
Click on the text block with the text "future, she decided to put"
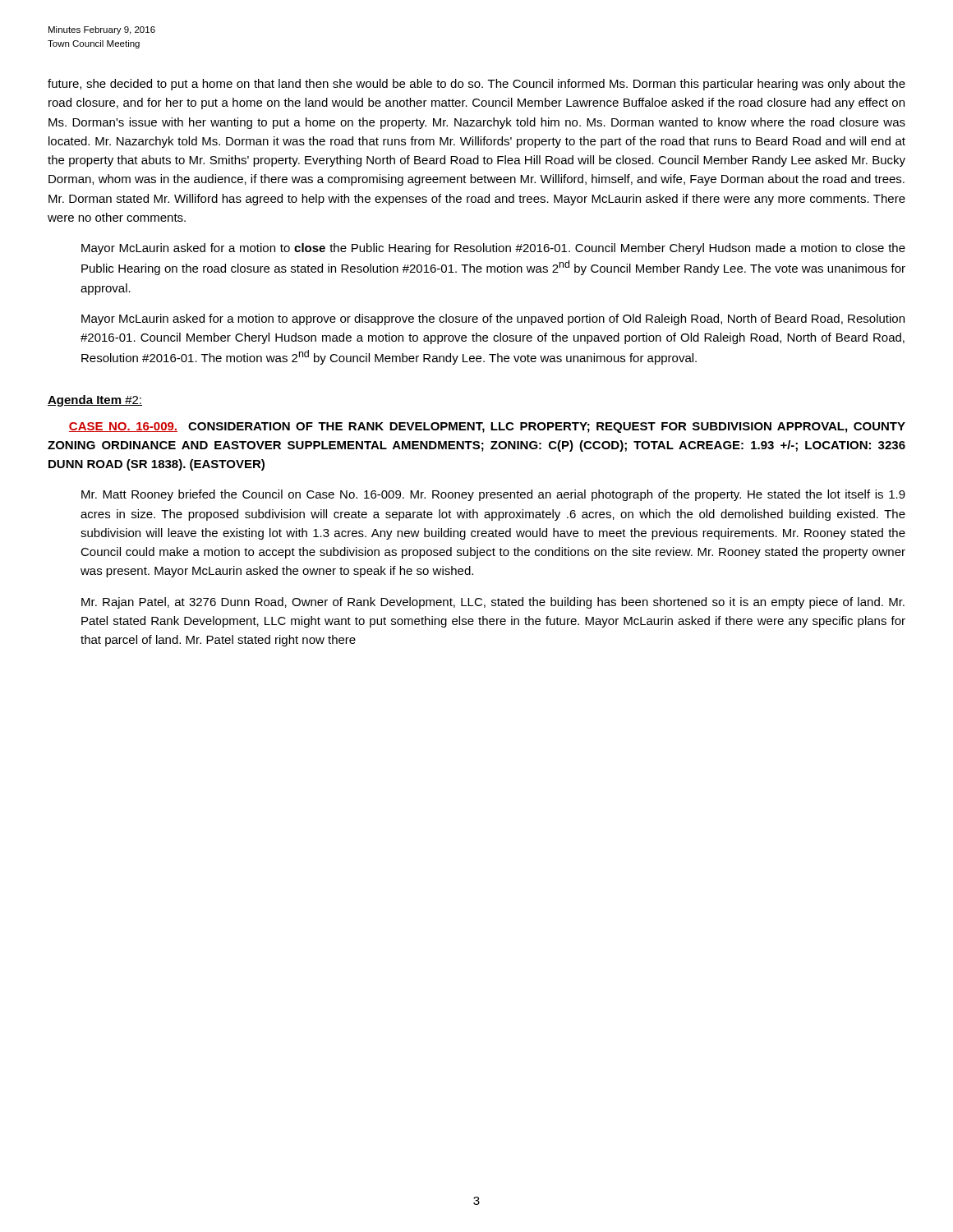(476, 150)
